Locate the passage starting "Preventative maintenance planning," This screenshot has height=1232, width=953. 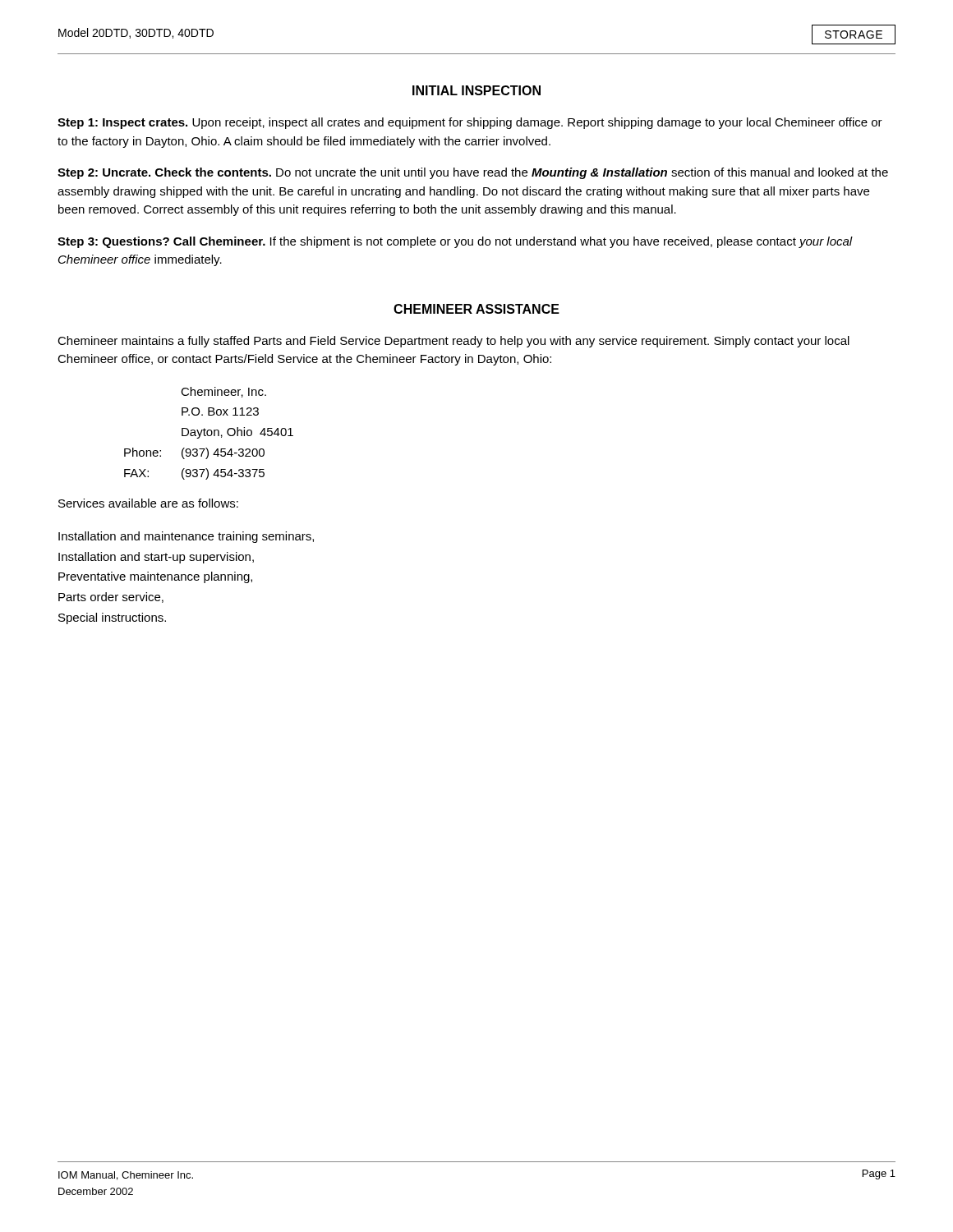click(155, 576)
